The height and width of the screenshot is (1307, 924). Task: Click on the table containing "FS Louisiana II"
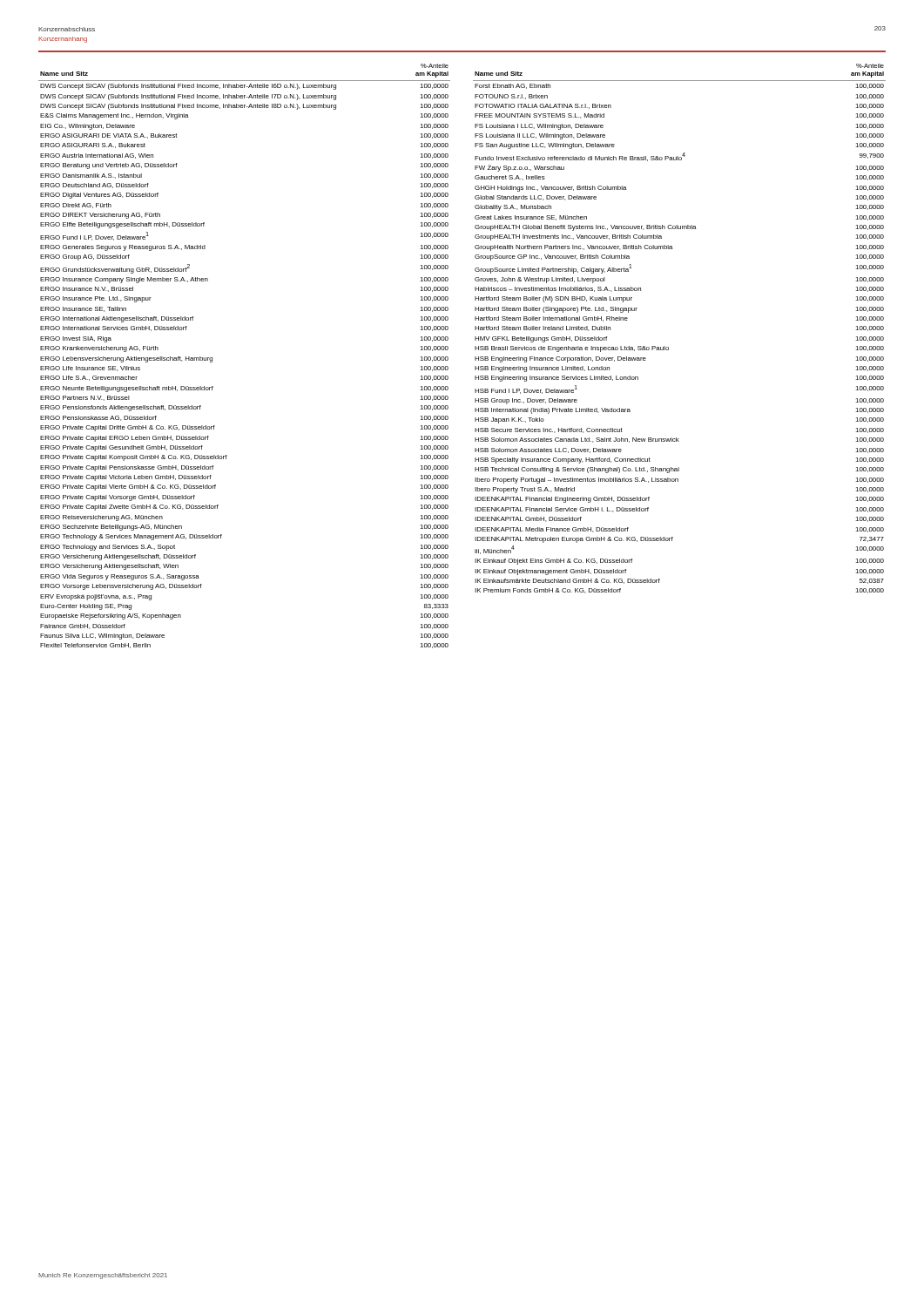pos(679,327)
